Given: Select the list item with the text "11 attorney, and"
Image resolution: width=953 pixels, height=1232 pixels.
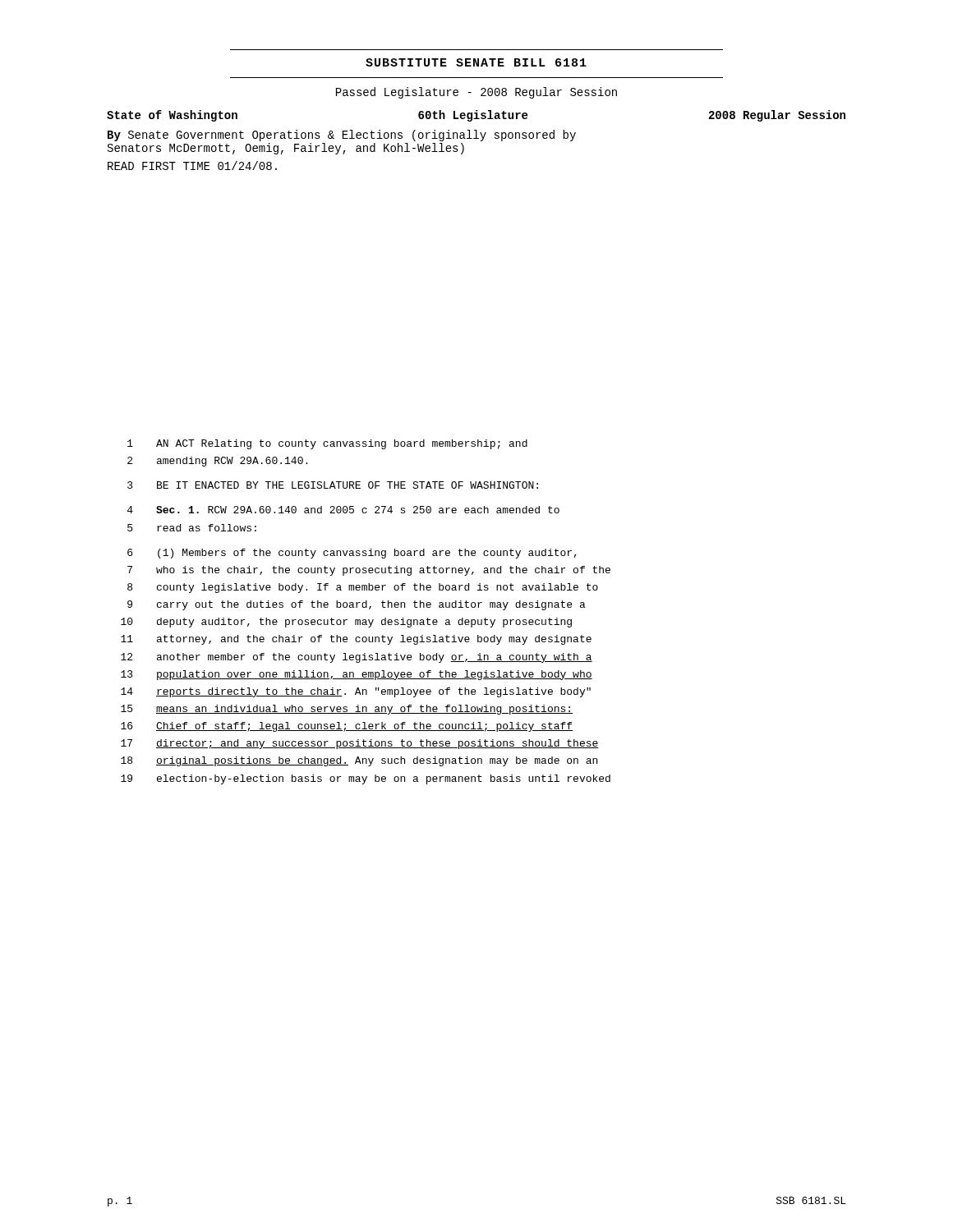Looking at the screenshot, I should 476,640.
